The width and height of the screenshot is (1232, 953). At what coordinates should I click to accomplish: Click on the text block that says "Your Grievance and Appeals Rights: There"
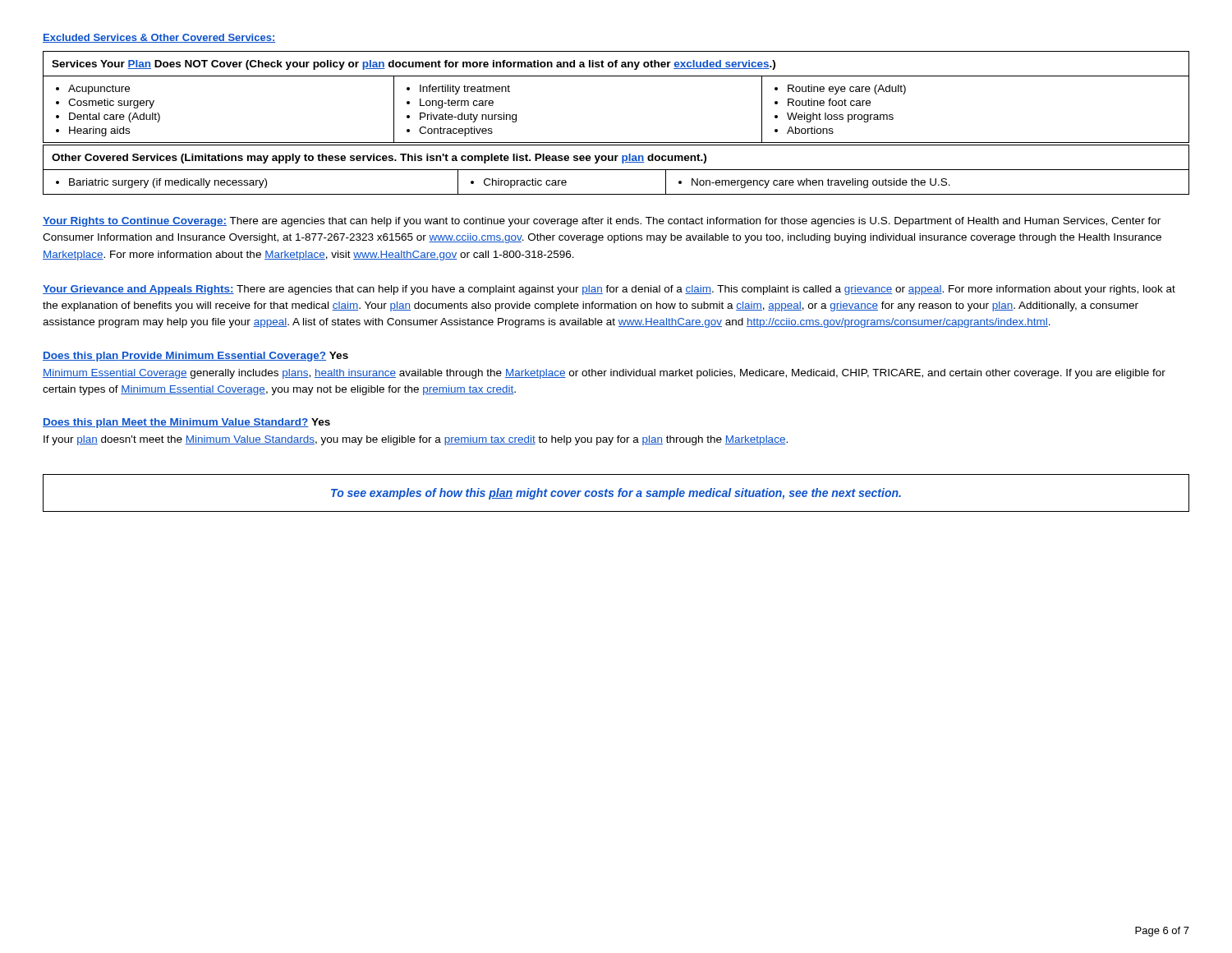[x=616, y=306]
